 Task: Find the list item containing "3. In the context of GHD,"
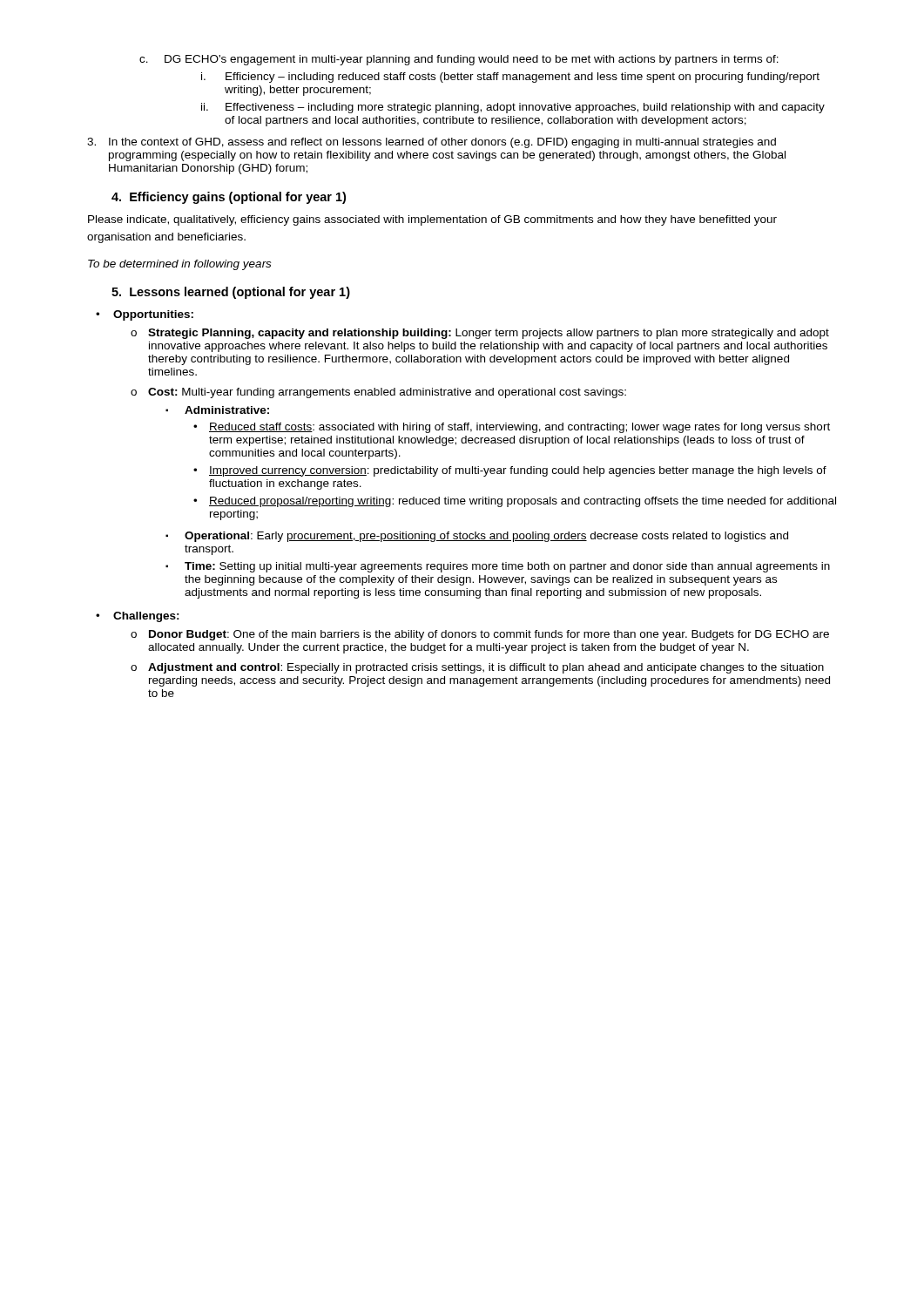coord(462,155)
